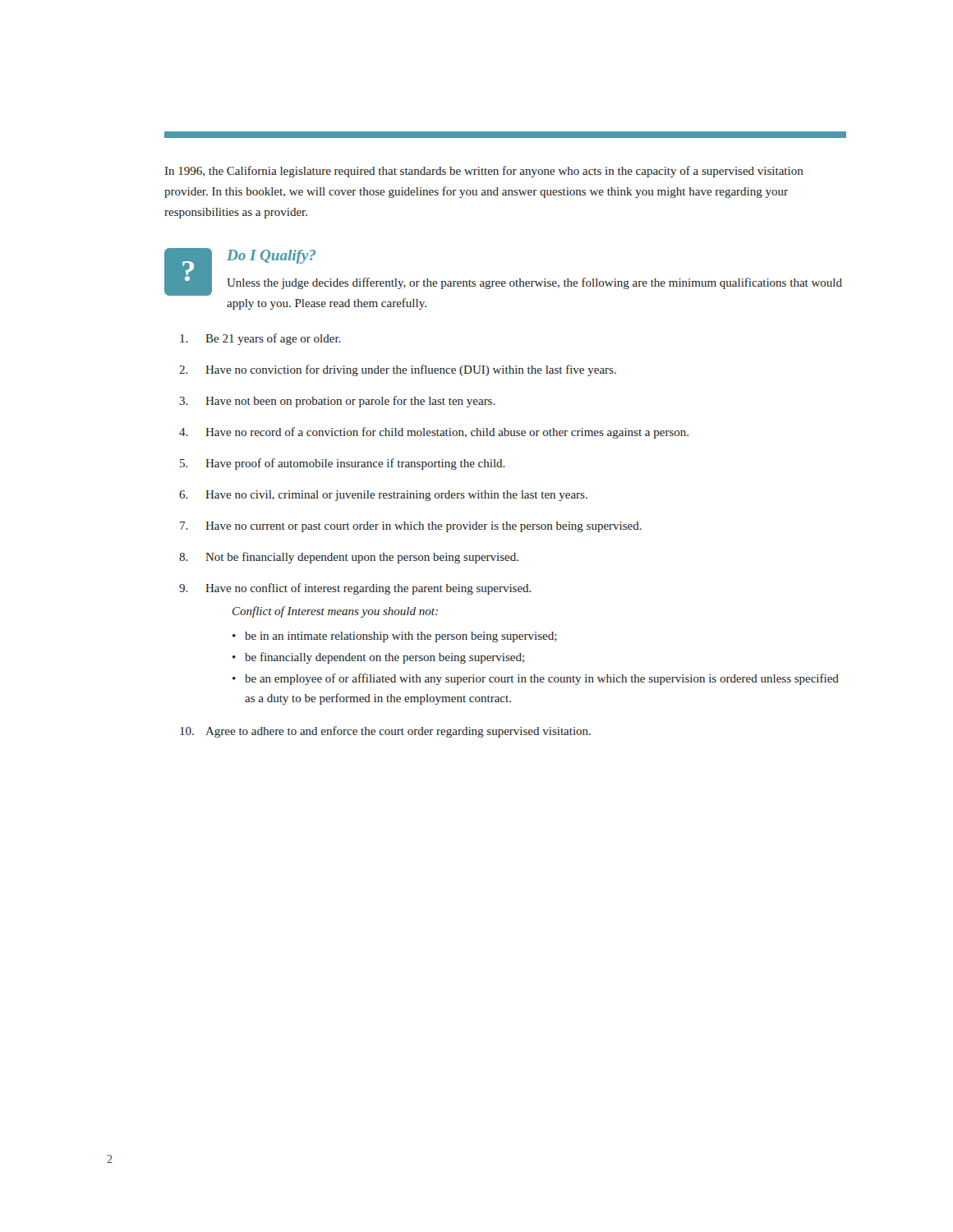Screen dimensions: 1232x953
Task: Click on the list item with the text "6. Have no"
Action: (x=513, y=494)
